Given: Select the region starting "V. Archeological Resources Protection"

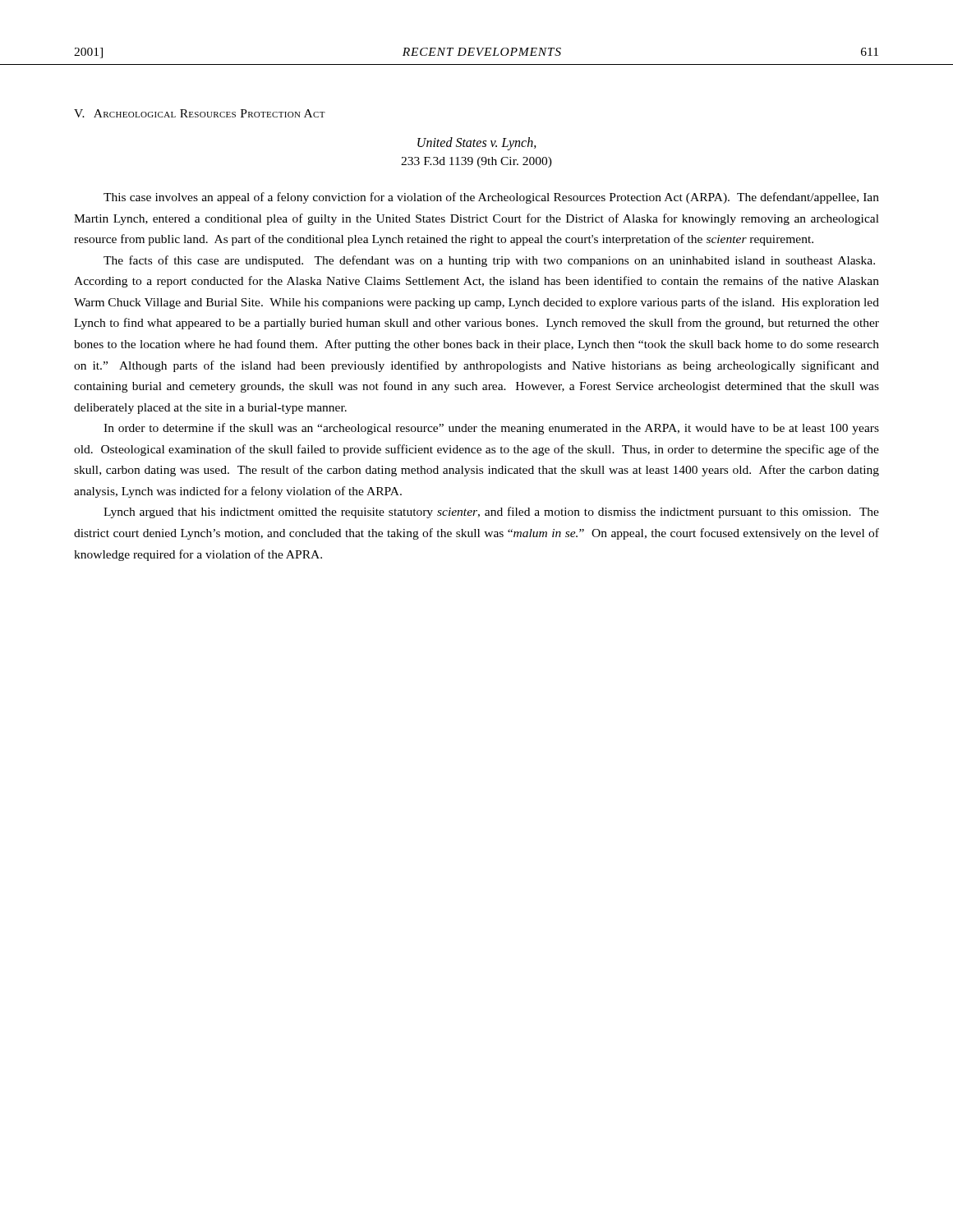Looking at the screenshot, I should point(200,113).
